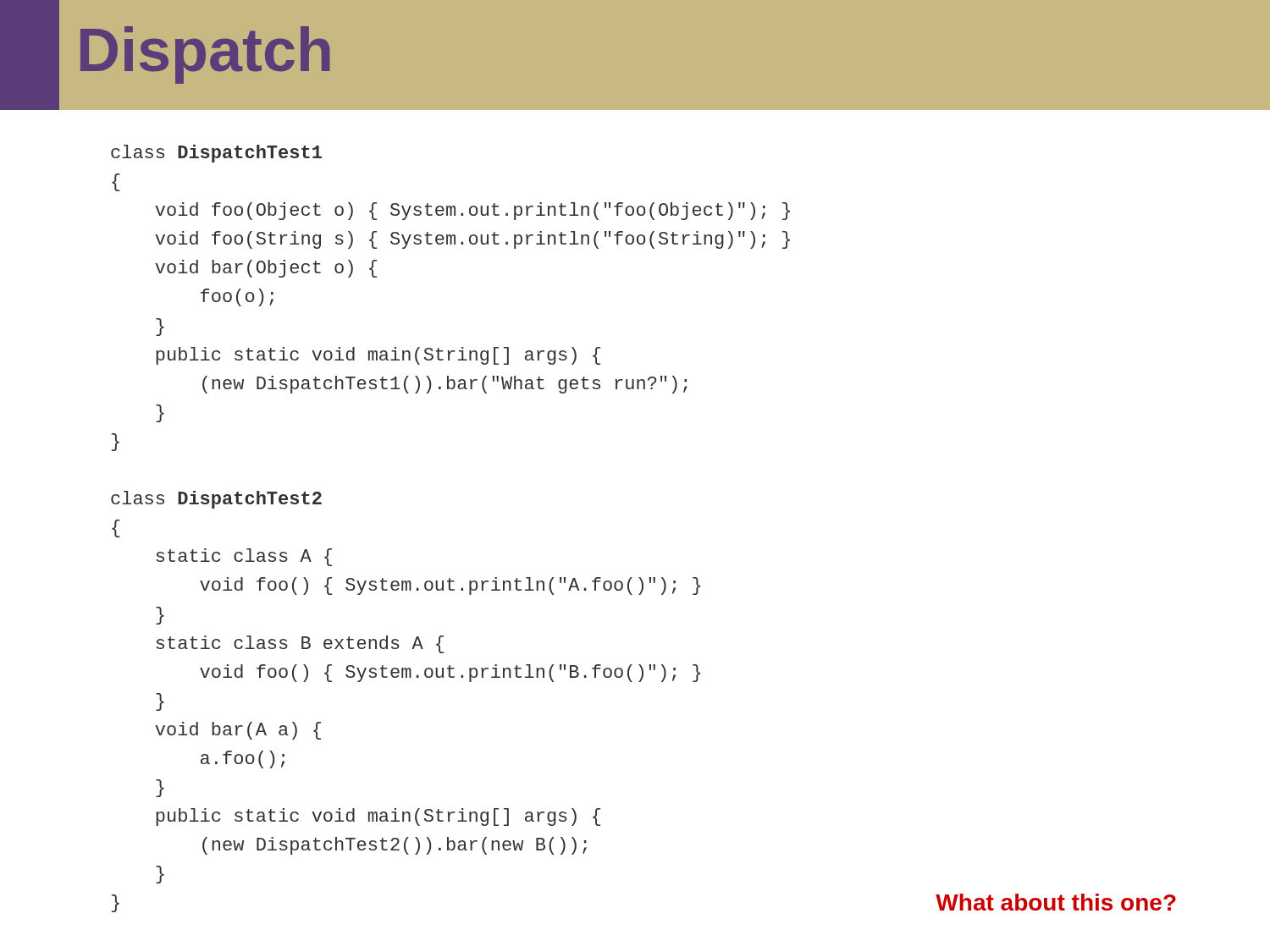Click on the text block with the text "class DispatchTest1 { void foo(Object o)"

[216, 154]
